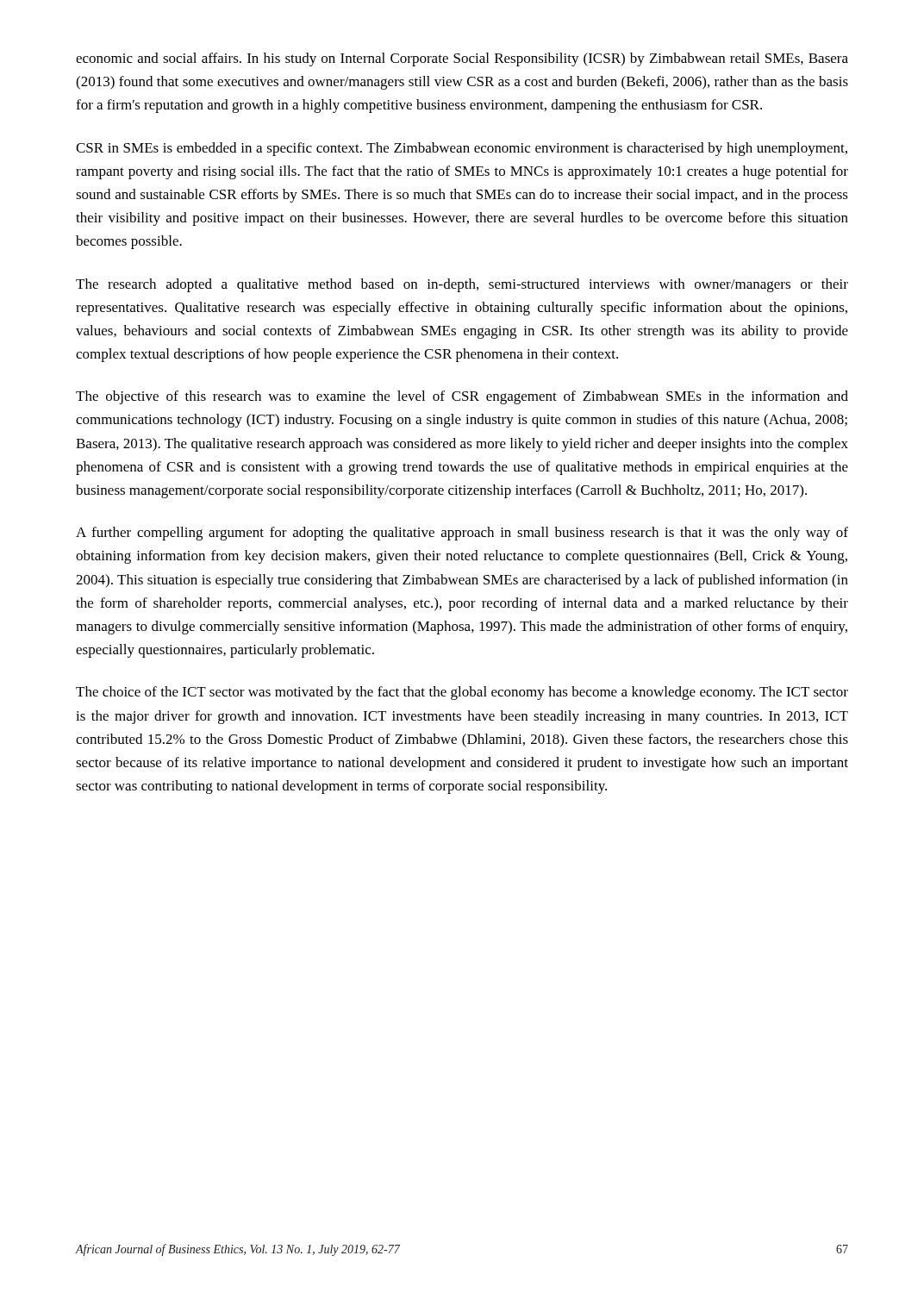Find the region starting "The choice of the ICT sector was motivated"
This screenshot has height=1293, width=924.
click(462, 739)
